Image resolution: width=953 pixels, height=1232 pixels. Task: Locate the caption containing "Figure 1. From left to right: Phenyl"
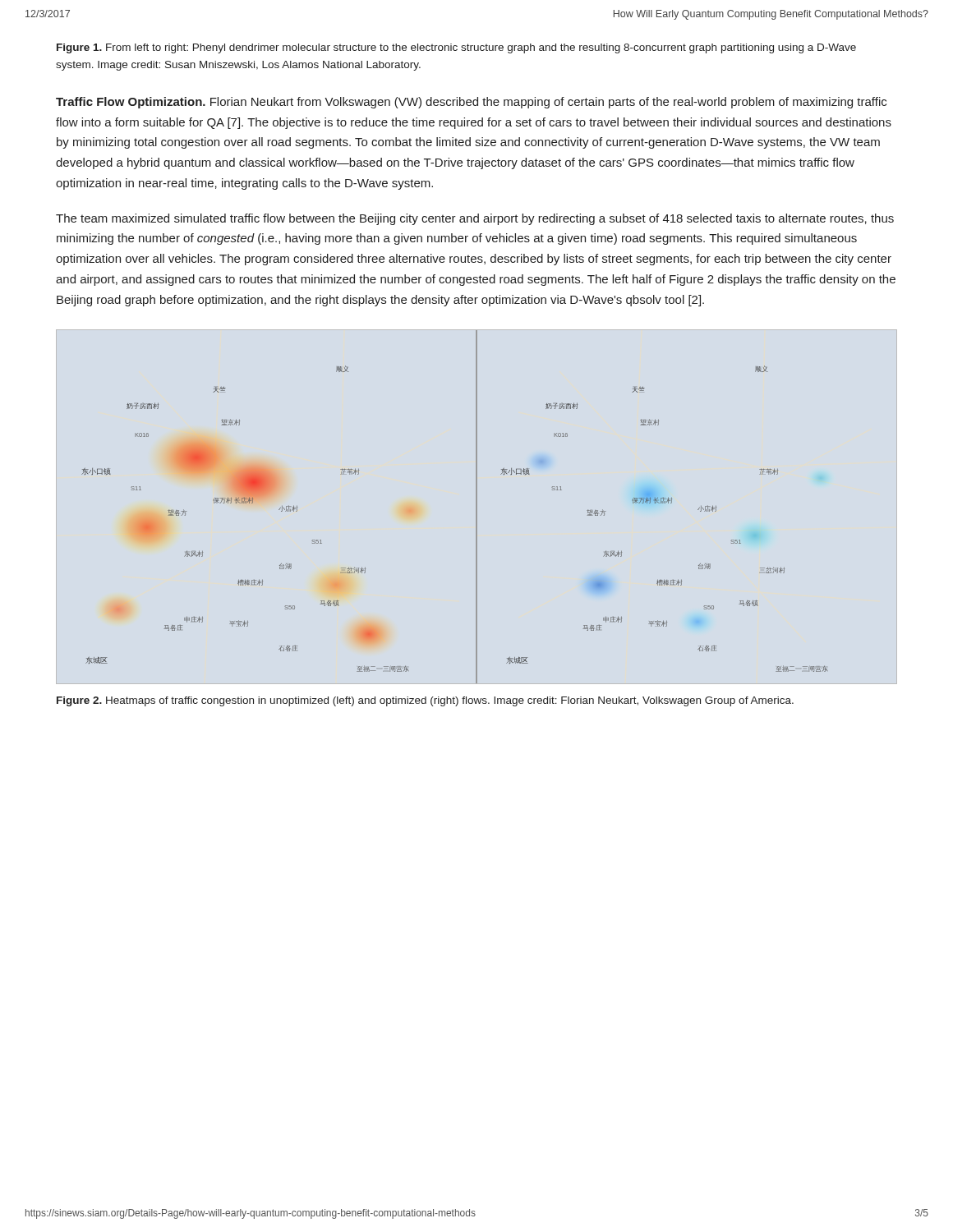(x=456, y=56)
